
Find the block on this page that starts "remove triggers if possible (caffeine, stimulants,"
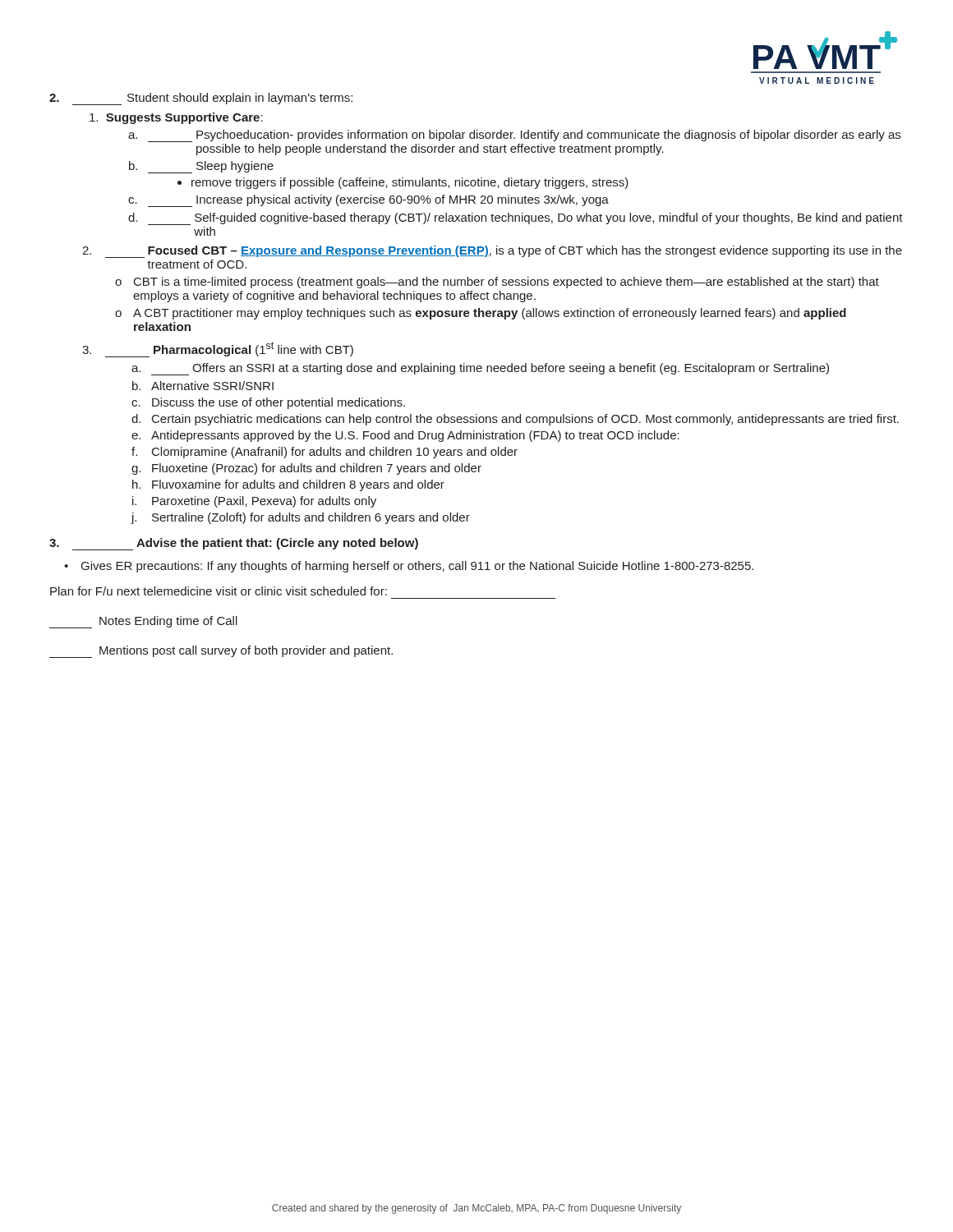tap(539, 182)
